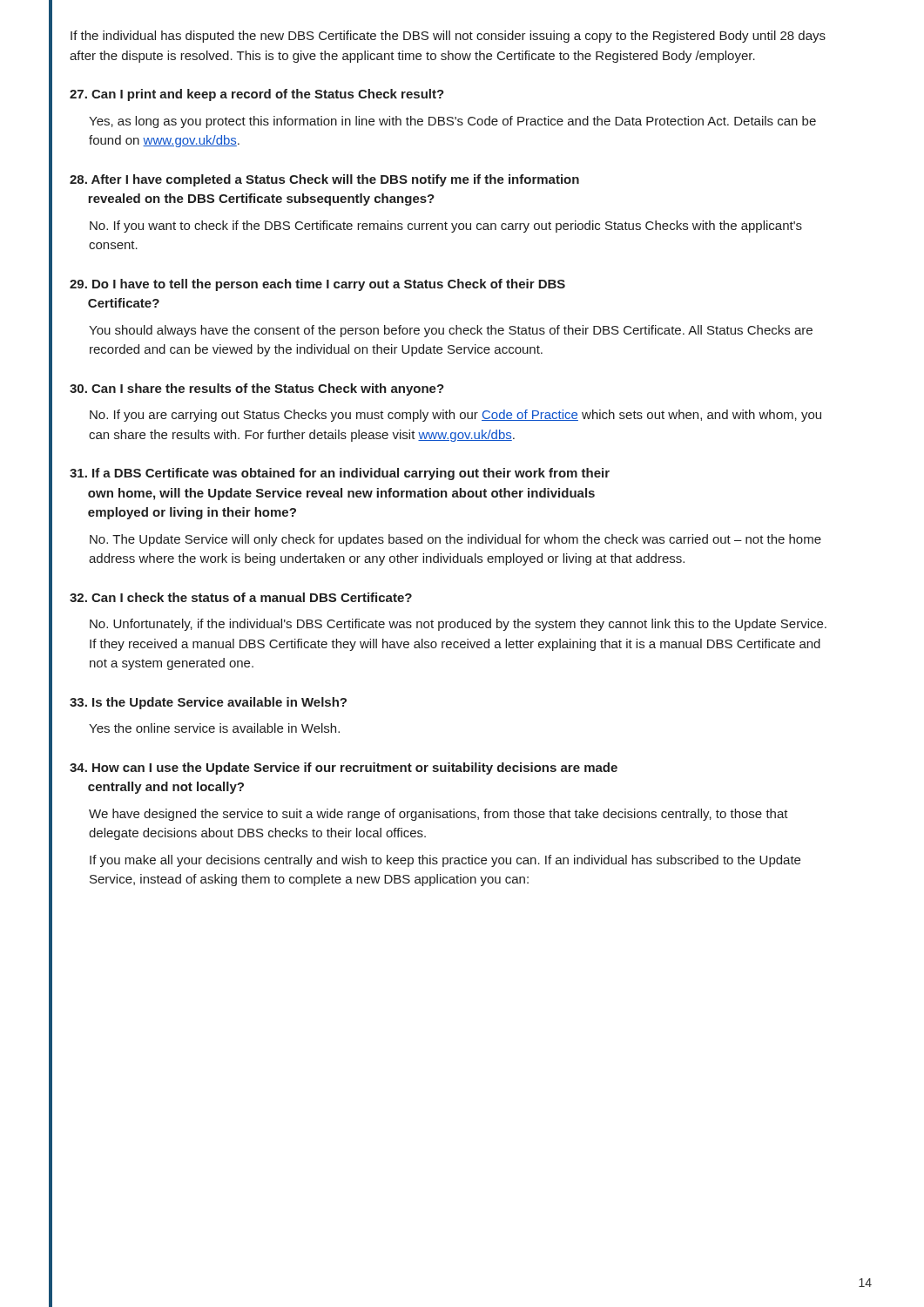Find the text block containing "No. If you want to check if"
This screenshot has height=1307, width=924.
(462, 235)
